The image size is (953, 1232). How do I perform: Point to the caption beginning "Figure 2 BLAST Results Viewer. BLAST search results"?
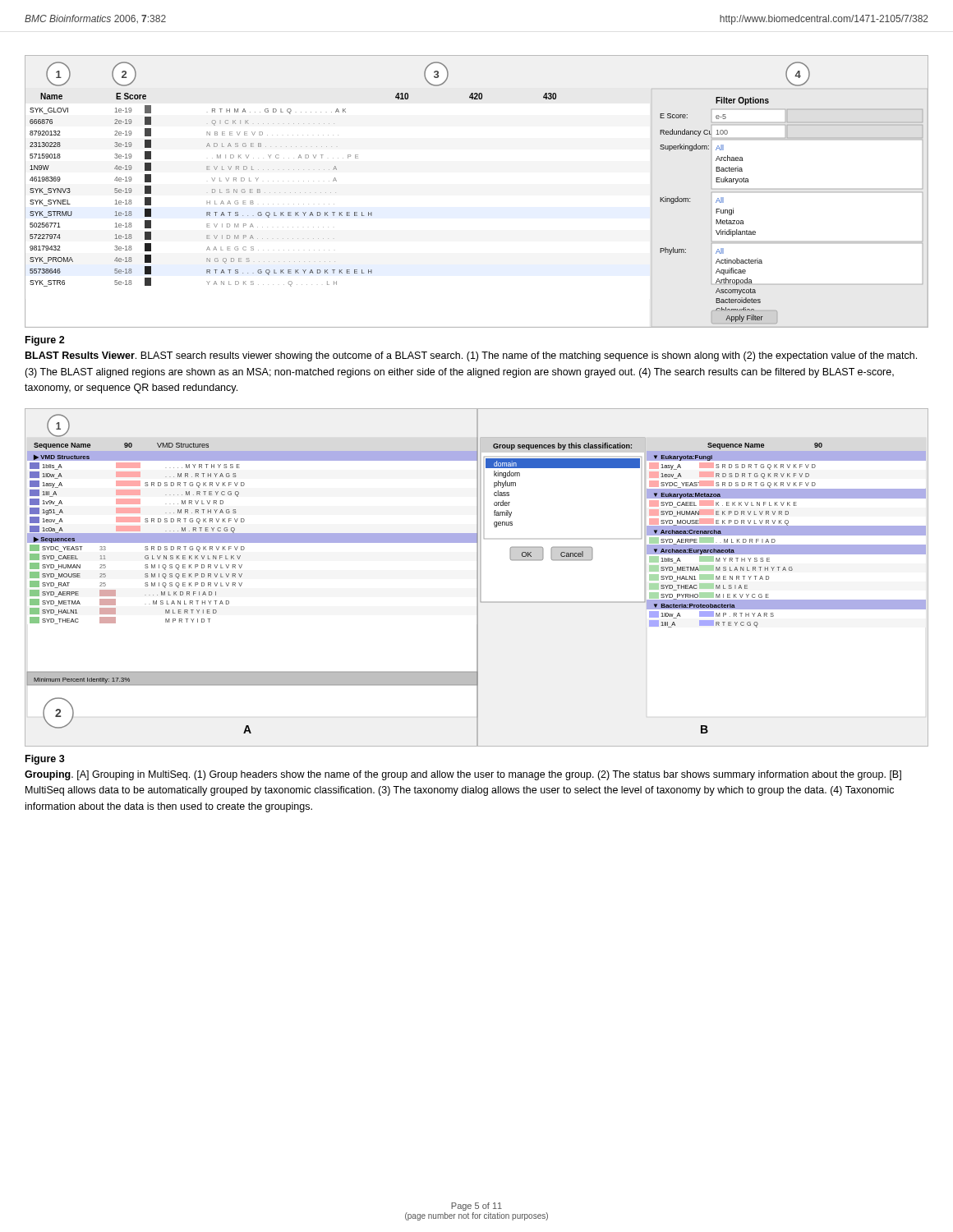471,364
